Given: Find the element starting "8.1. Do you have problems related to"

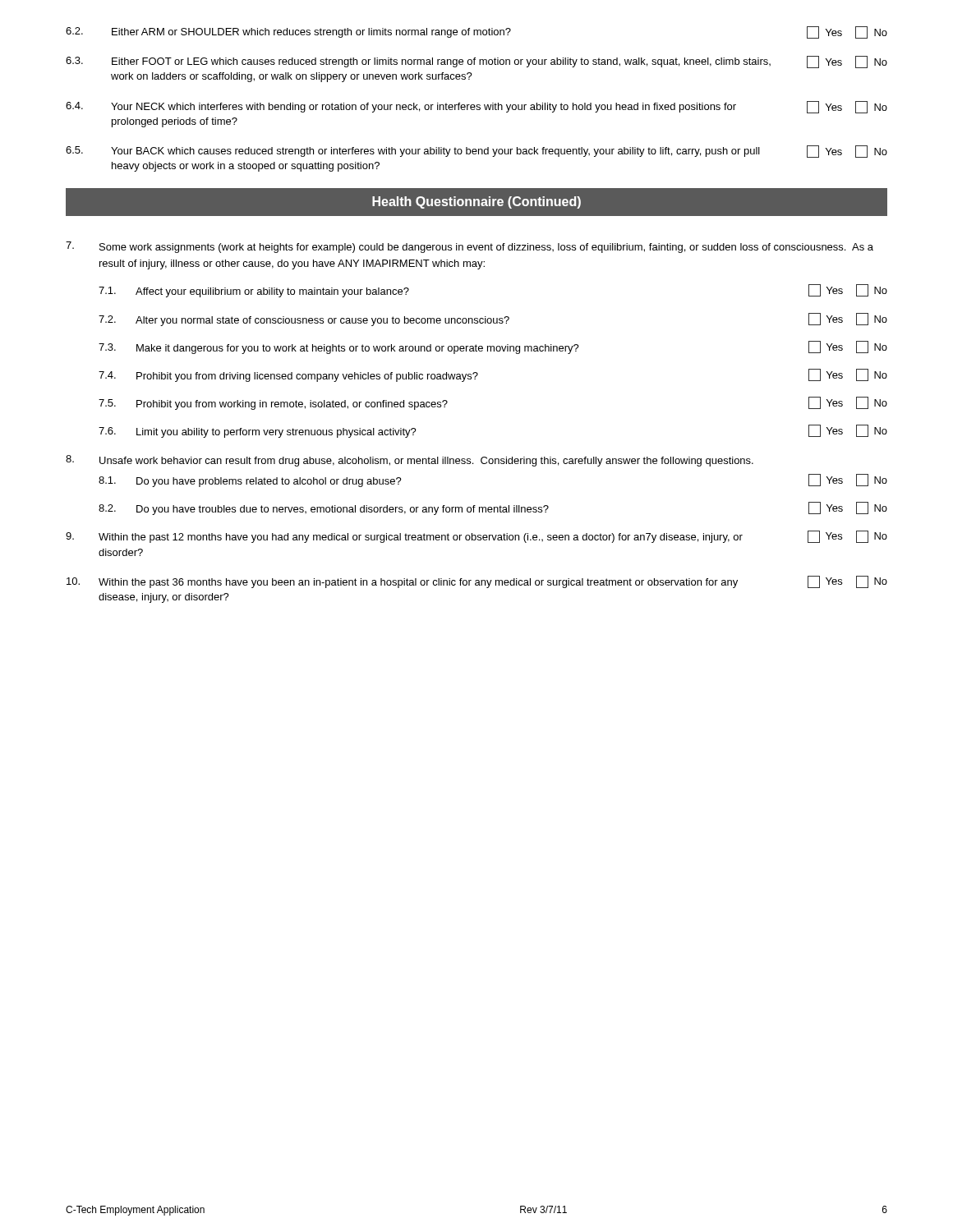Looking at the screenshot, I should (x=265, y=480).
